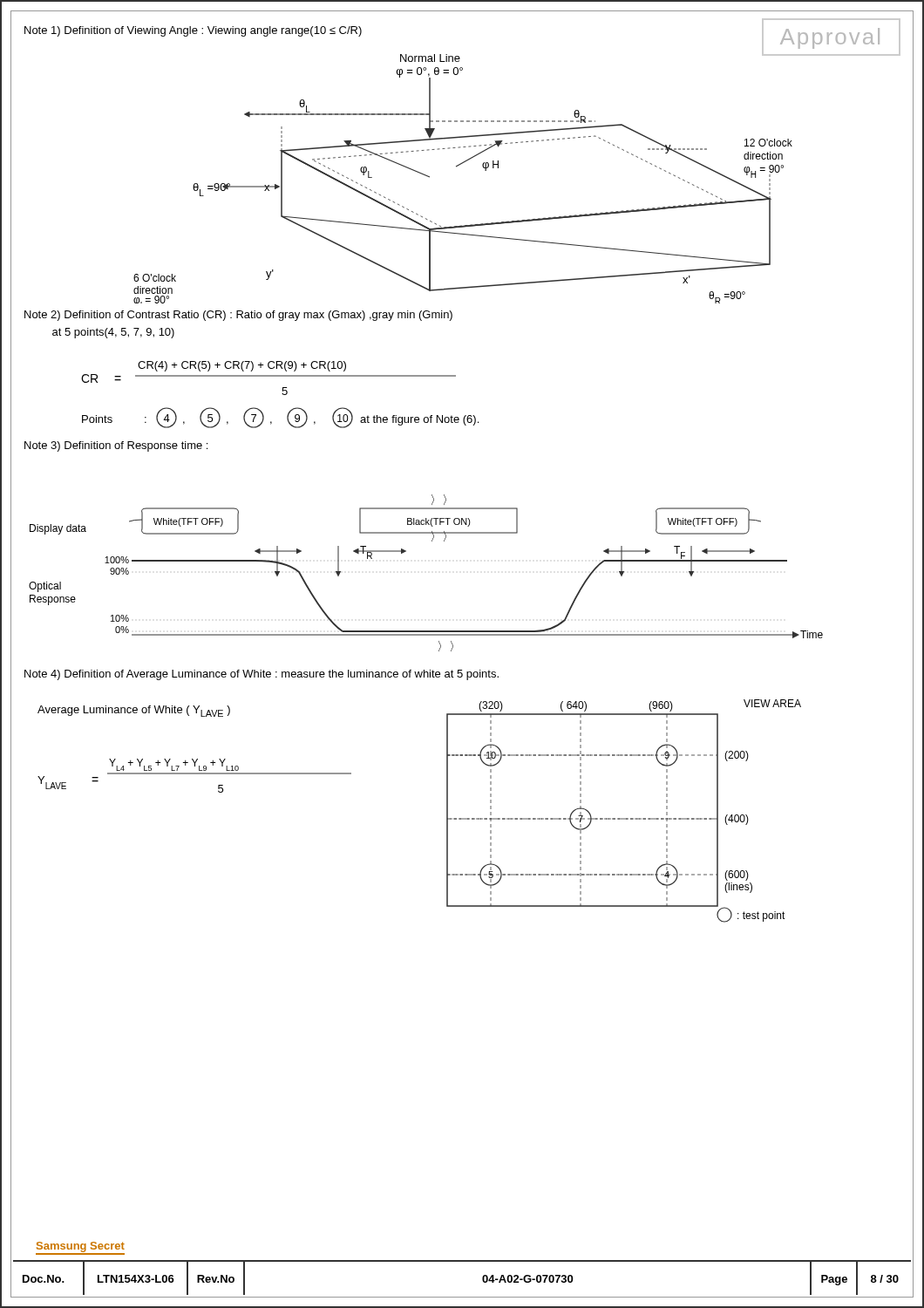Locate the block starting "Points : 4 , 5 , 7 ,"
The width and height of the screenshot is (924, 1308).
click(299, 418)
